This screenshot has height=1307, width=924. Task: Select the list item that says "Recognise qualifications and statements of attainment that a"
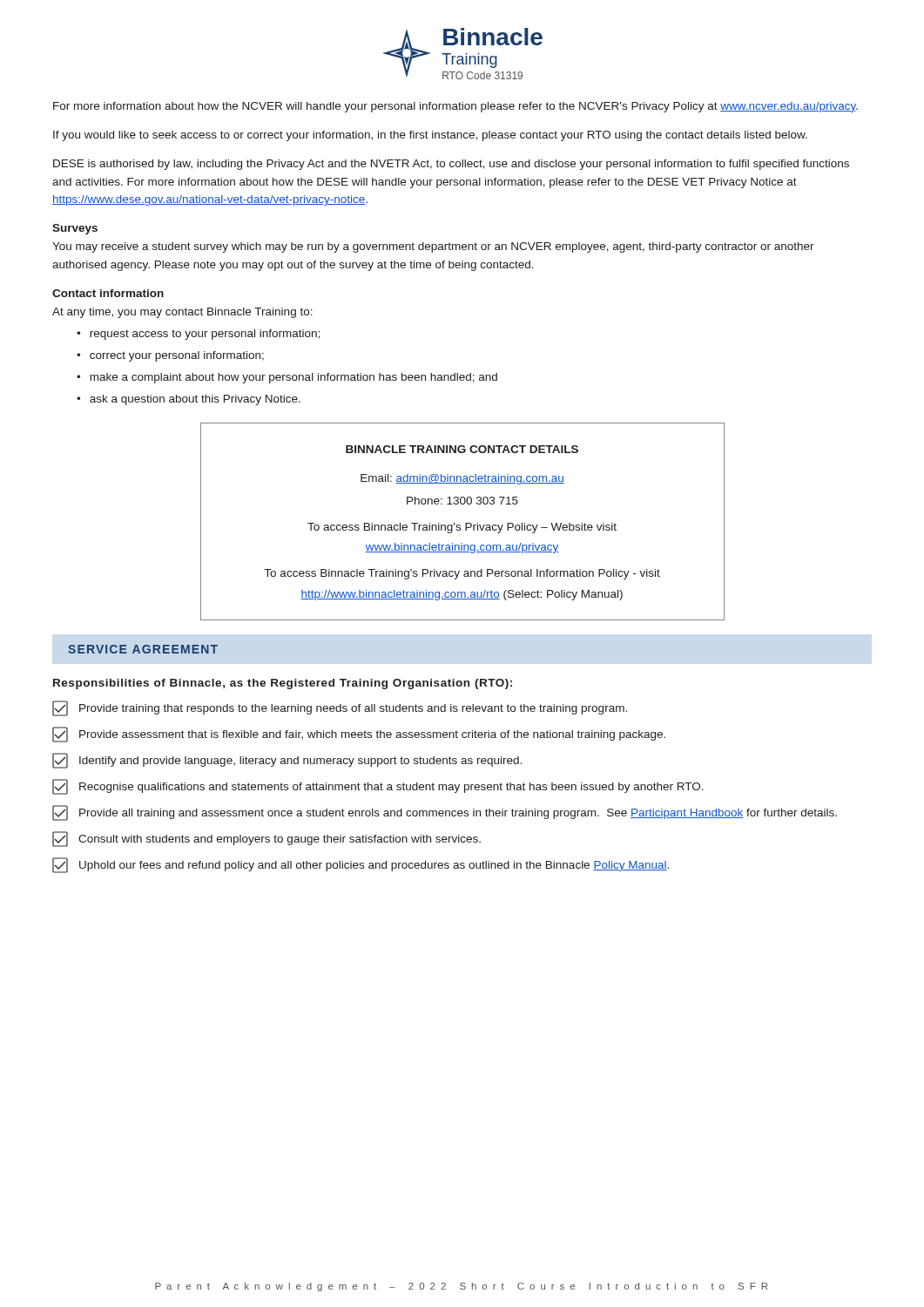(378, 787)
